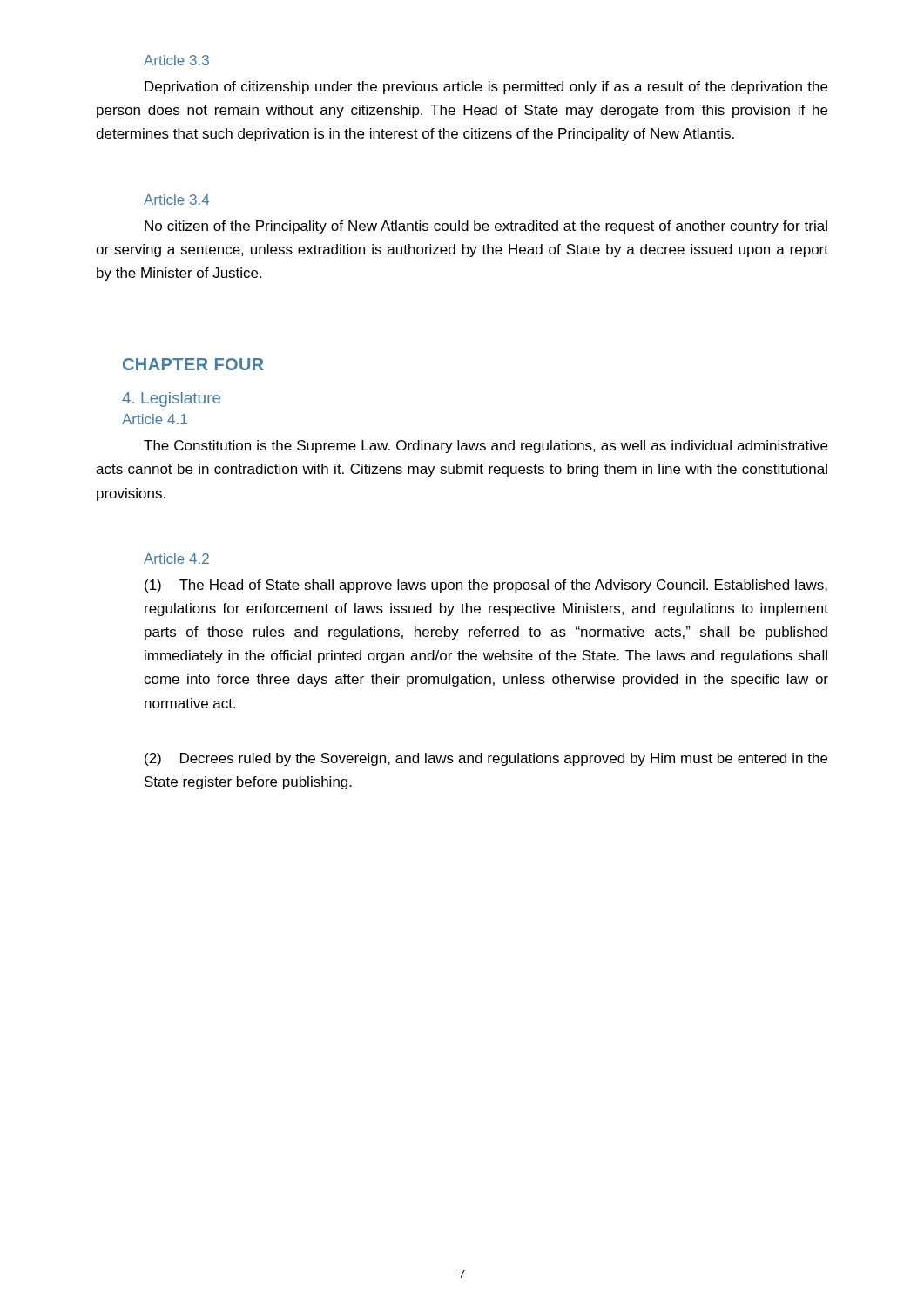
Task: Click on the block starting "CHAPTER FOUR"
Action: [x=193, y=364]
